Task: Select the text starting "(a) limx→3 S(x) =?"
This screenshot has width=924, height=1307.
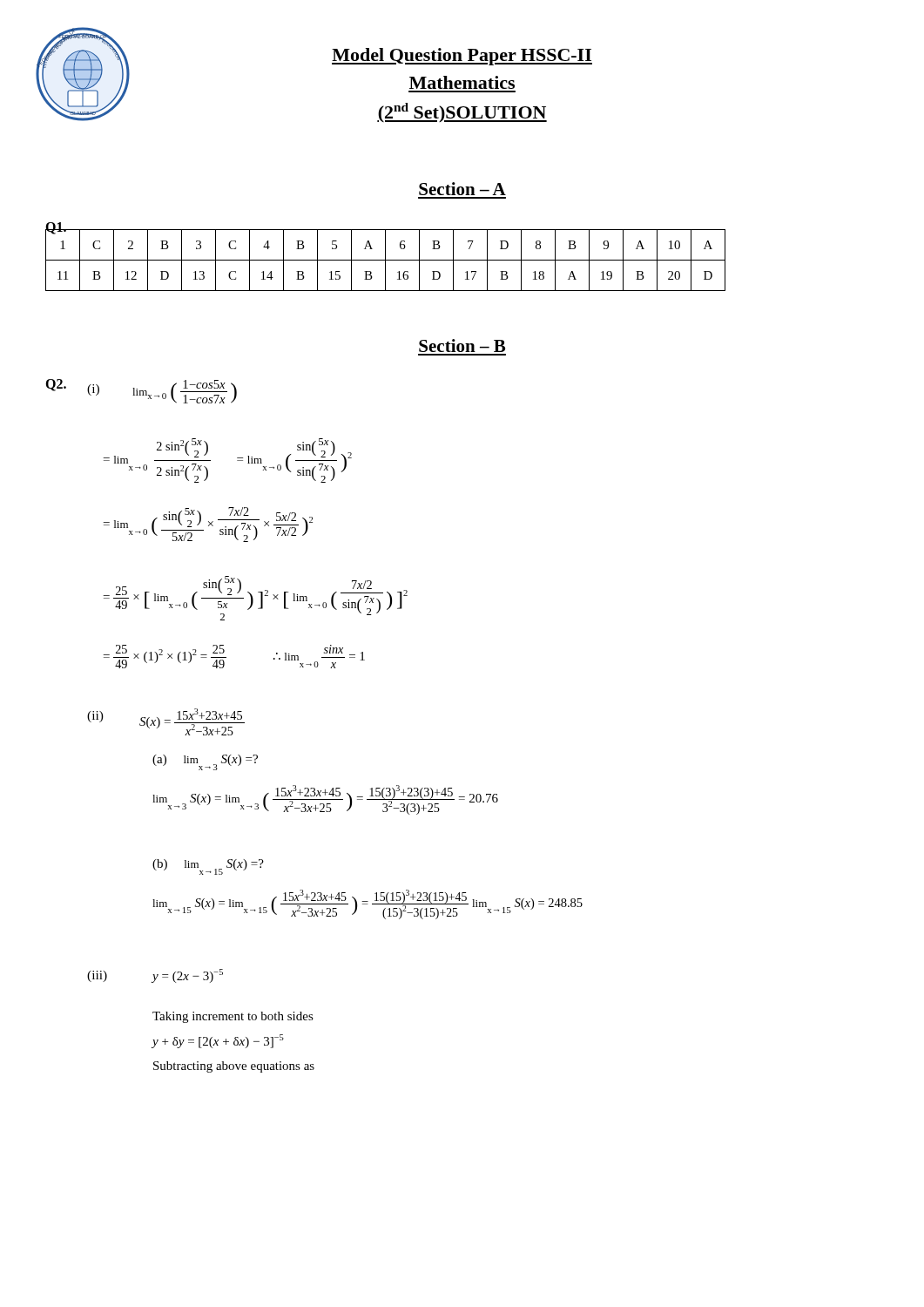Action: point(205,762)
